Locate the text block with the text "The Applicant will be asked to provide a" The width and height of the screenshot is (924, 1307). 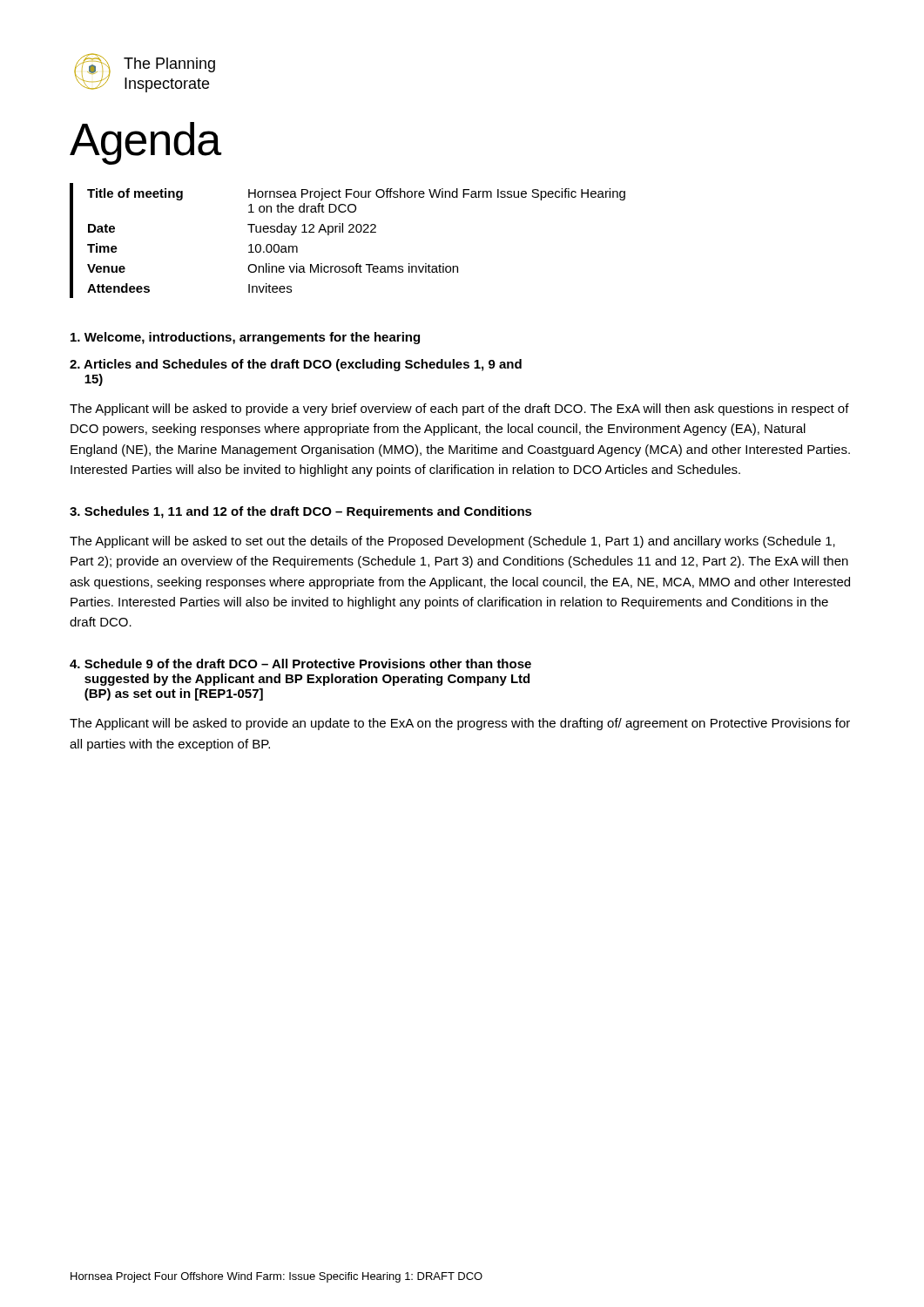pyautogui.click(x=460, y=439)
